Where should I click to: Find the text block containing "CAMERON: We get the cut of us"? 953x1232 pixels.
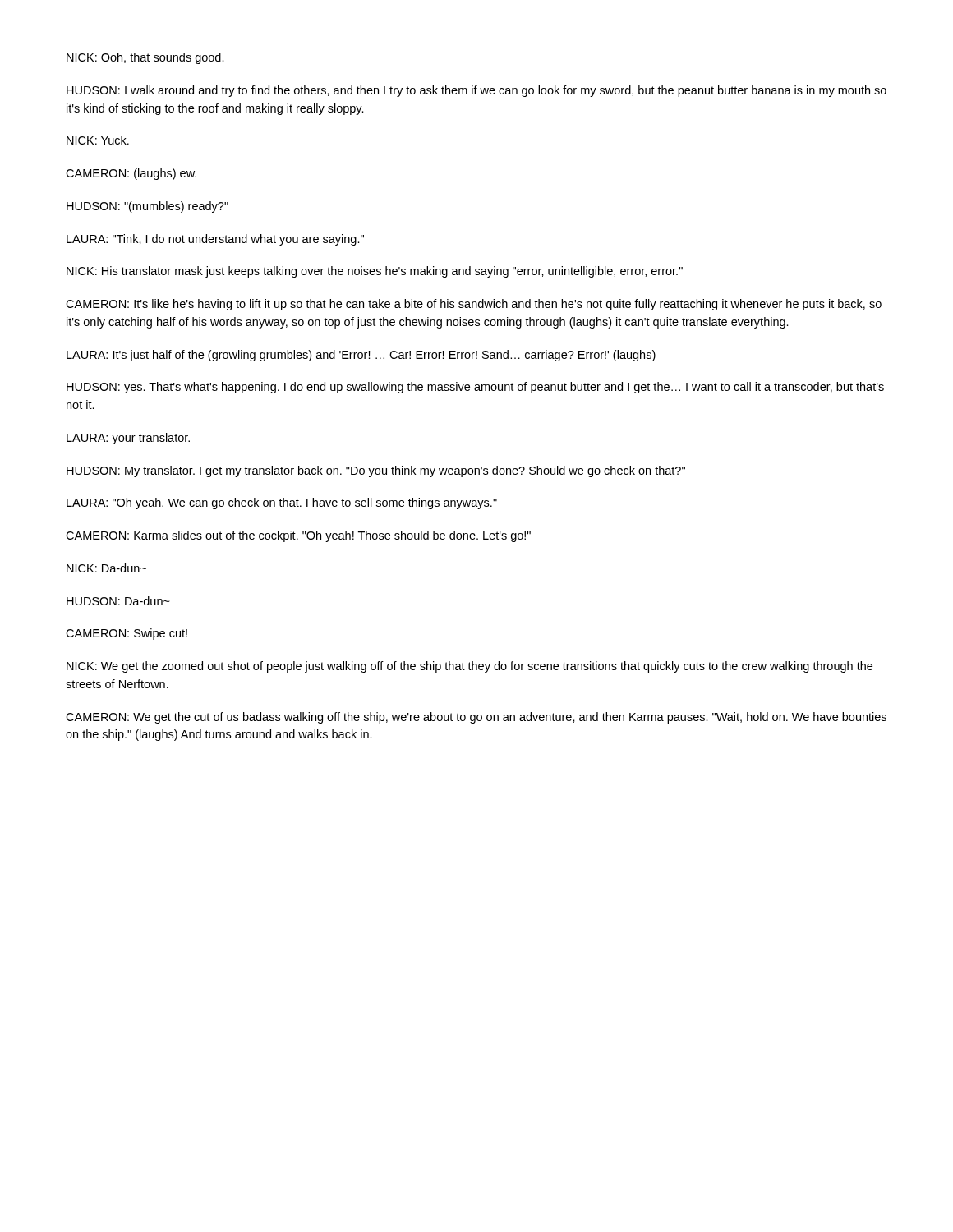click(x=476, y=726)
